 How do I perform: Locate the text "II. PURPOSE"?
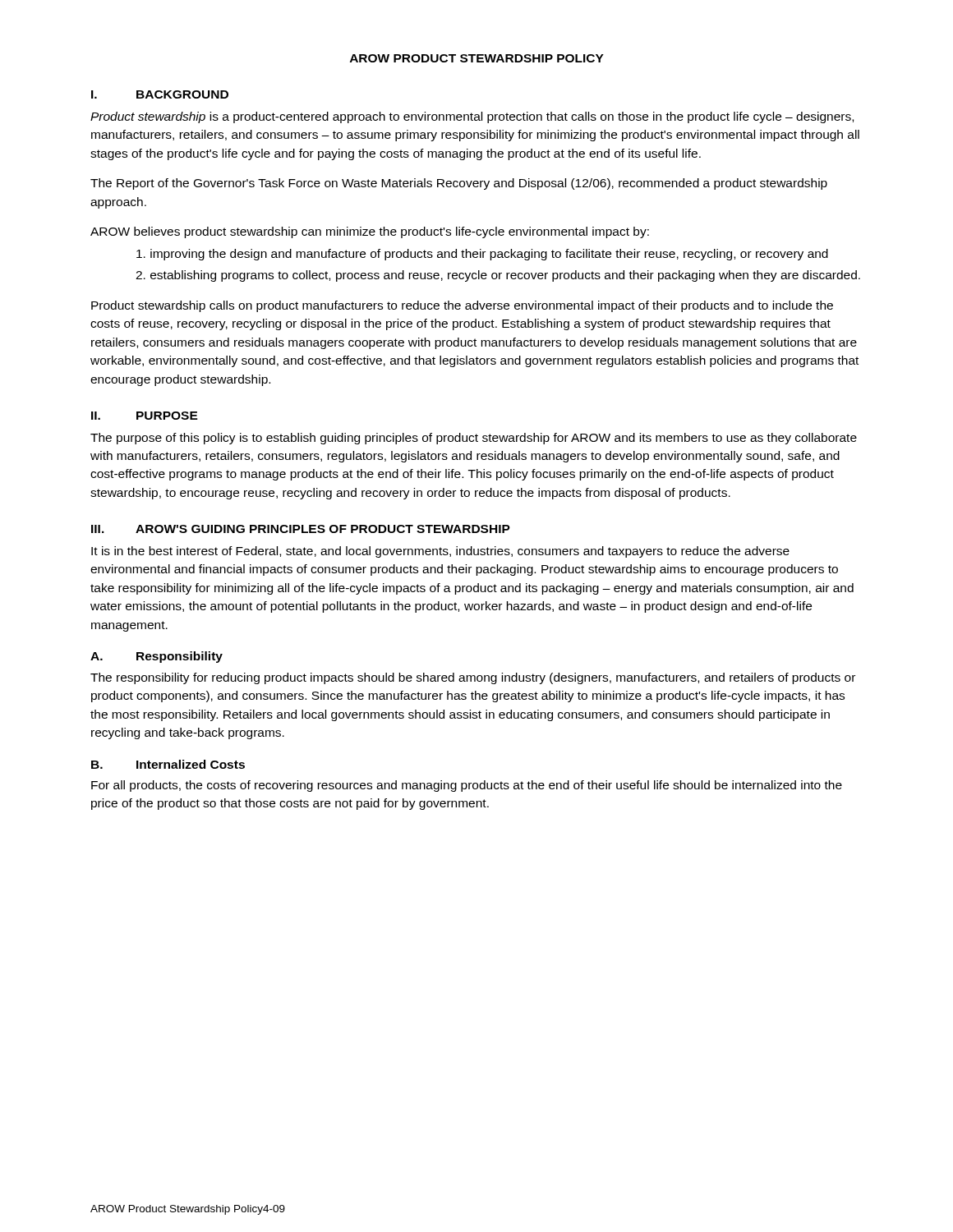pyautogui.click(x=144, y=416)
